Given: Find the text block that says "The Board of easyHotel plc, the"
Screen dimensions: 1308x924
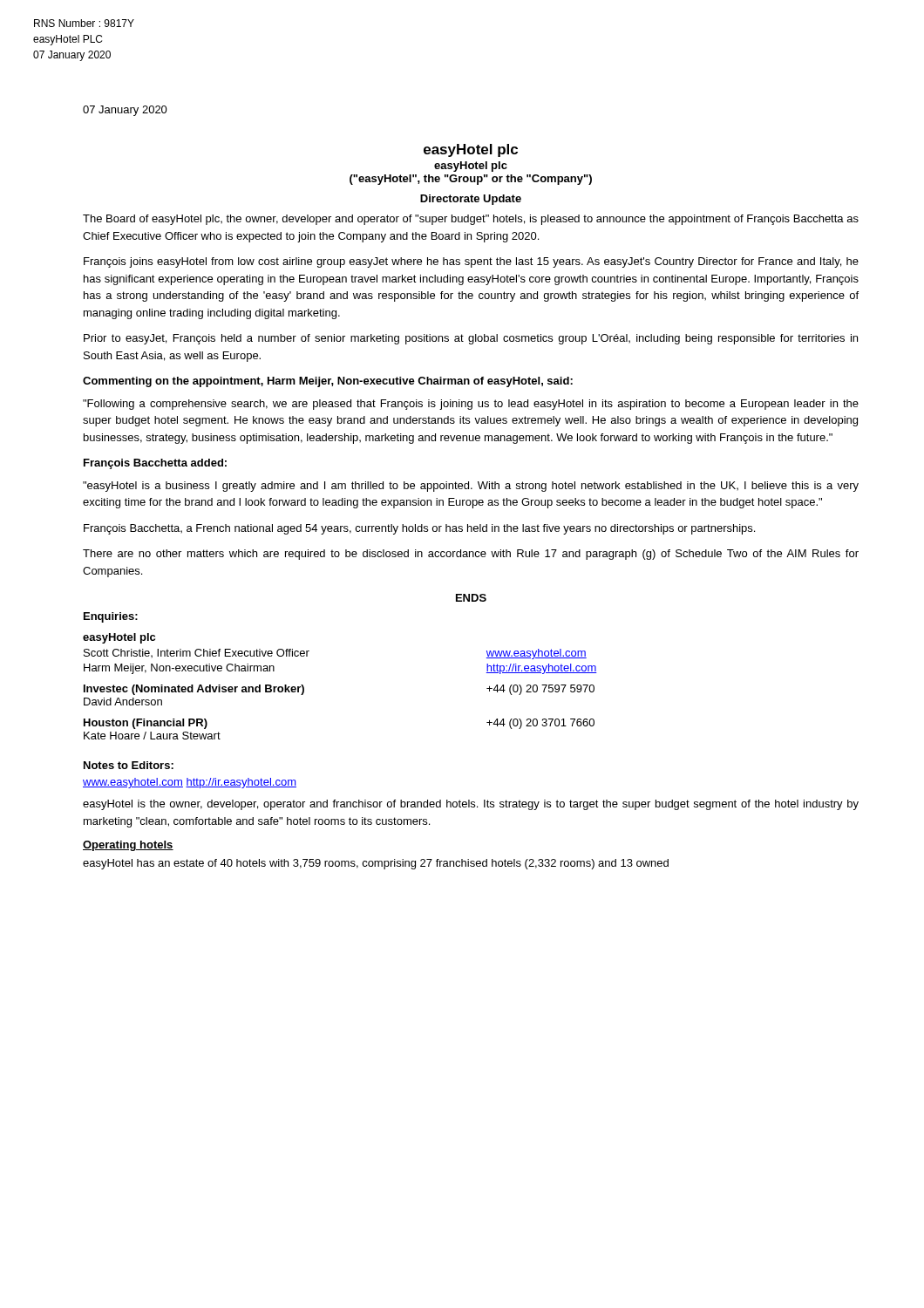Looking at the screenshot, I should 471,227.
